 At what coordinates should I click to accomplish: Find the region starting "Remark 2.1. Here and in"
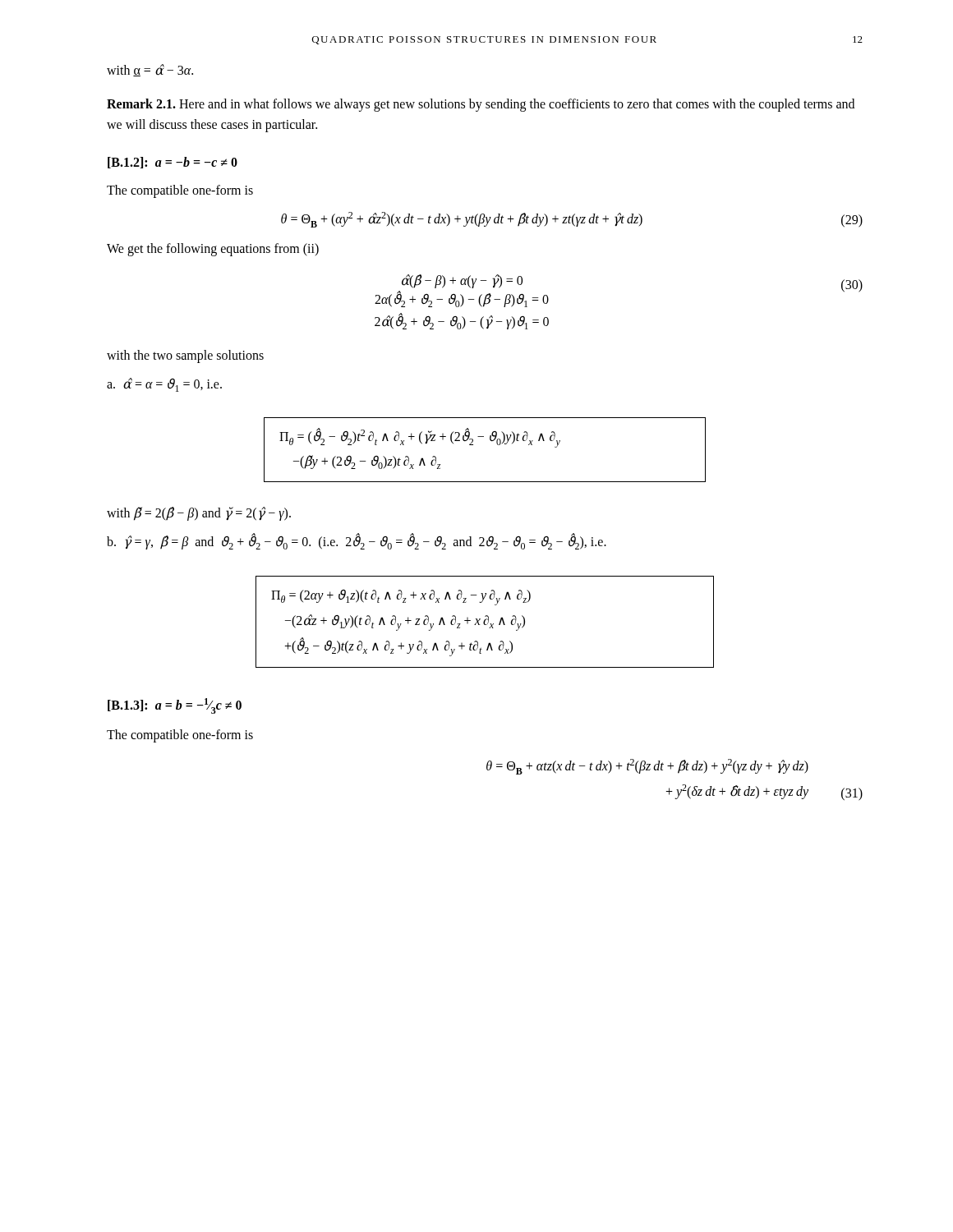tap(481, 114)
